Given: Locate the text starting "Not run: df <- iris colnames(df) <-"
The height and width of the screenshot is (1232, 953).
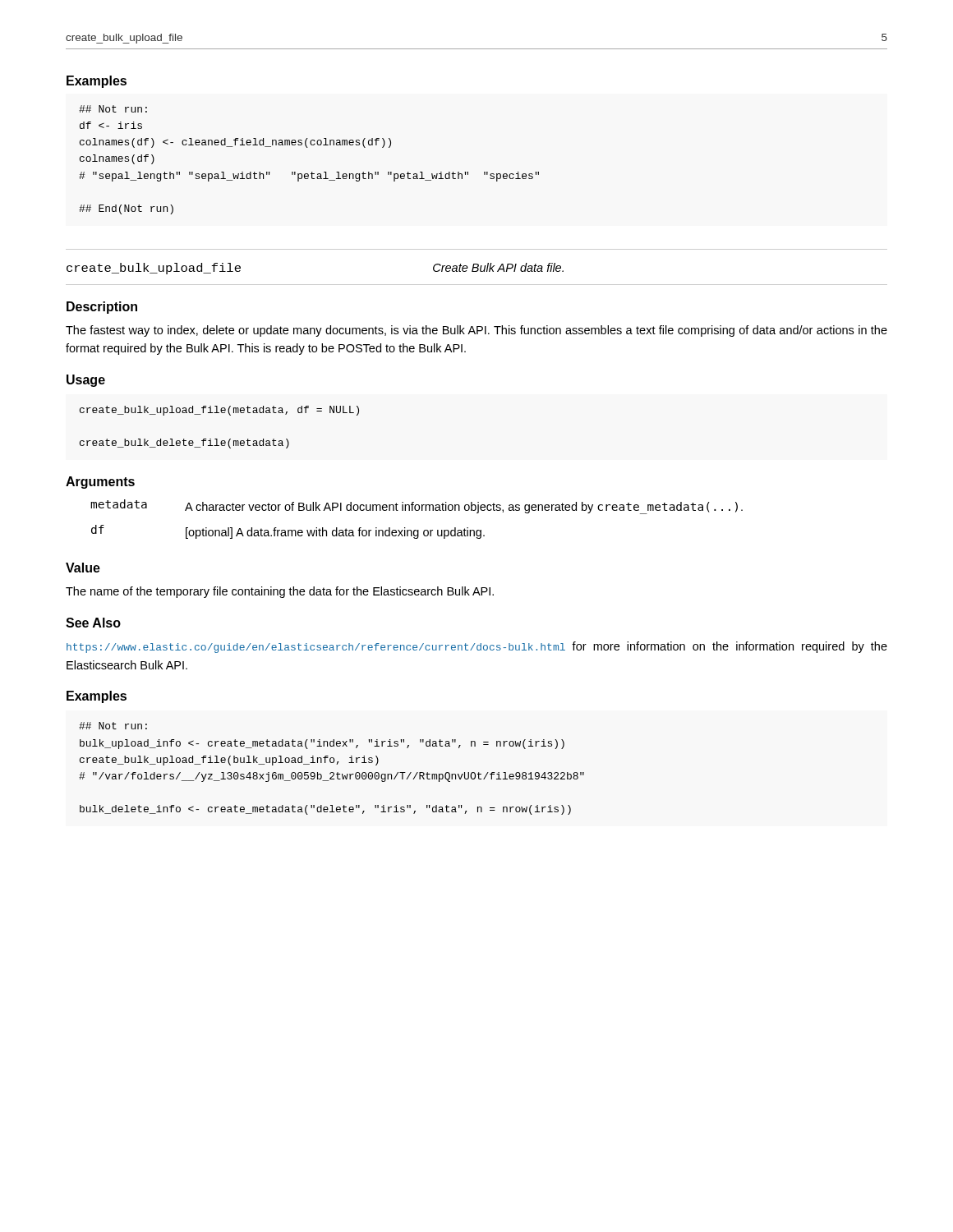Looking at the screenshot, I should (x=113, y=109).
